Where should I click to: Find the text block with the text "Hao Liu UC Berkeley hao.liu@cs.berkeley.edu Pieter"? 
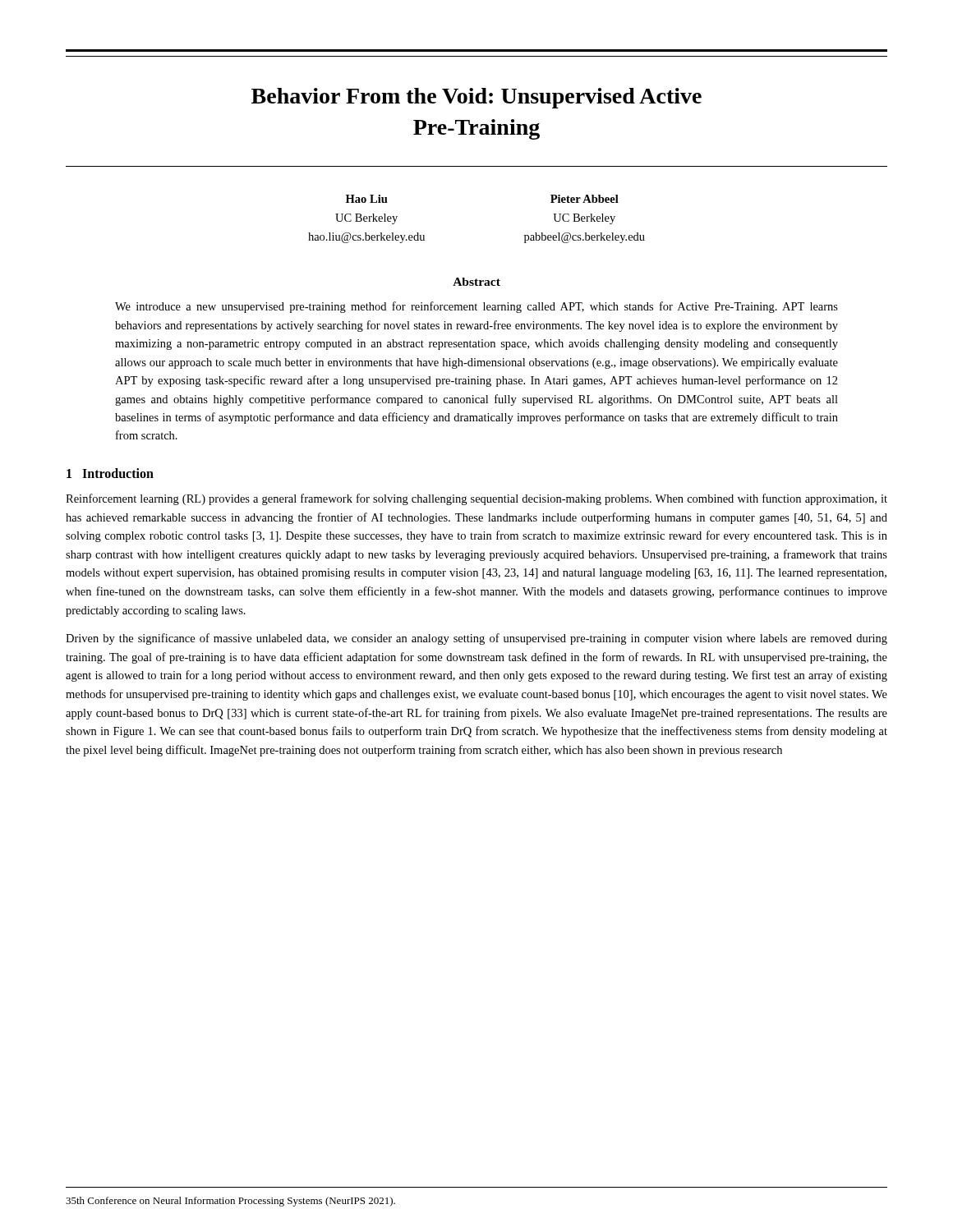[373, 198]
